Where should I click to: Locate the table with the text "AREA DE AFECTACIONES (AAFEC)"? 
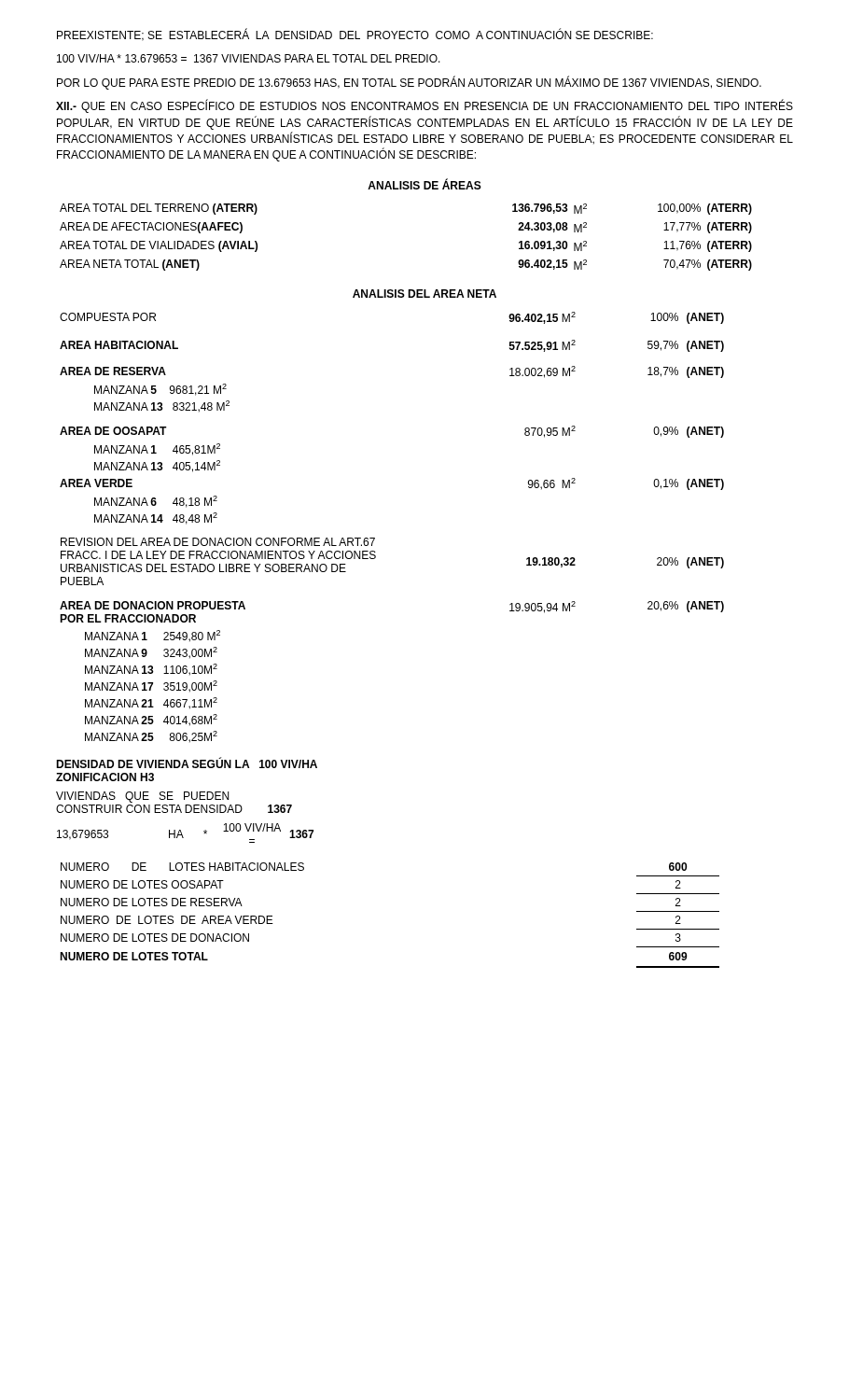pyautogui.click(x=424, y=237)
